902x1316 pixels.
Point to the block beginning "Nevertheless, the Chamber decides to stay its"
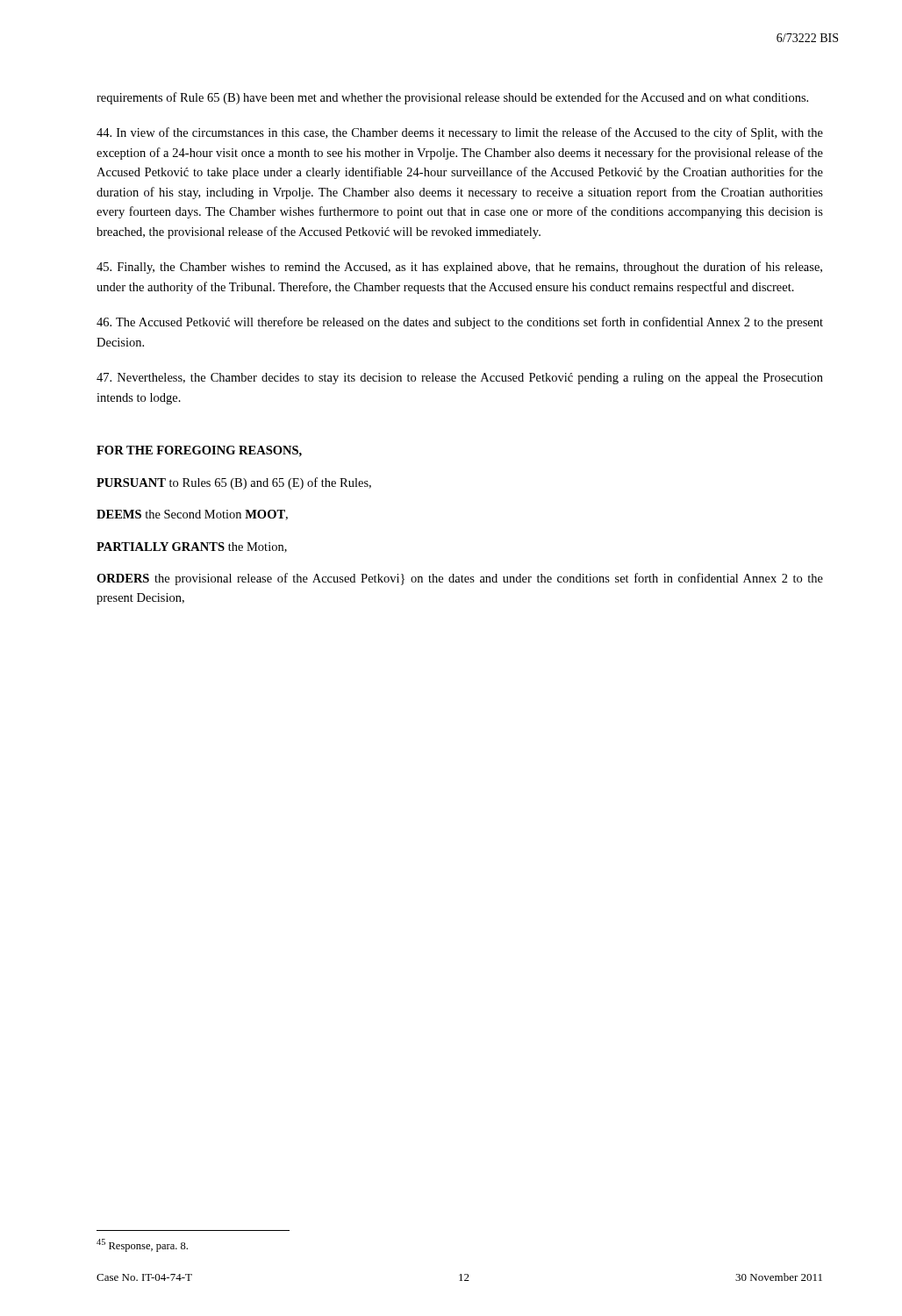(460, 387)
